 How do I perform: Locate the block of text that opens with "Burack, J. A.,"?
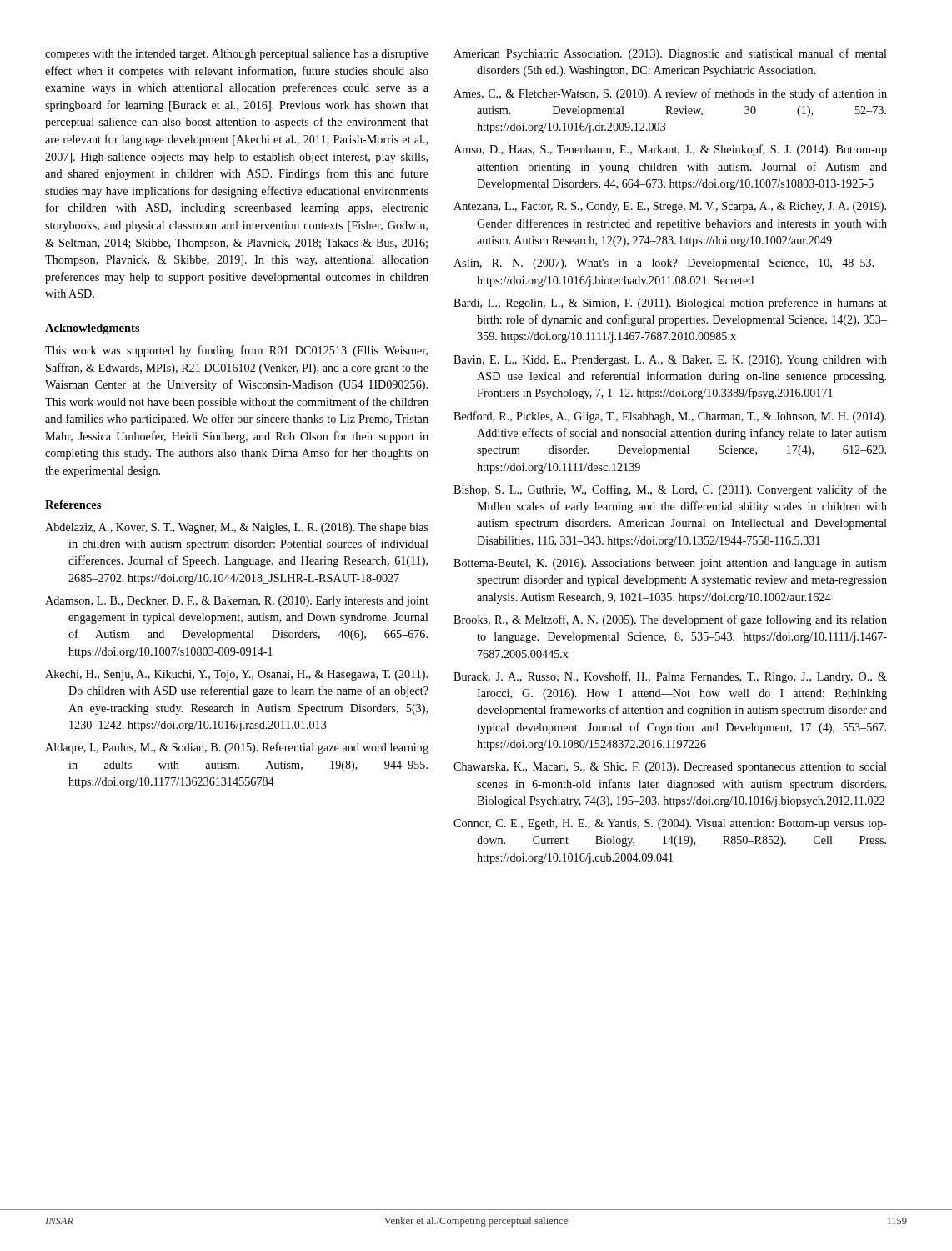(x=670, y=710)
